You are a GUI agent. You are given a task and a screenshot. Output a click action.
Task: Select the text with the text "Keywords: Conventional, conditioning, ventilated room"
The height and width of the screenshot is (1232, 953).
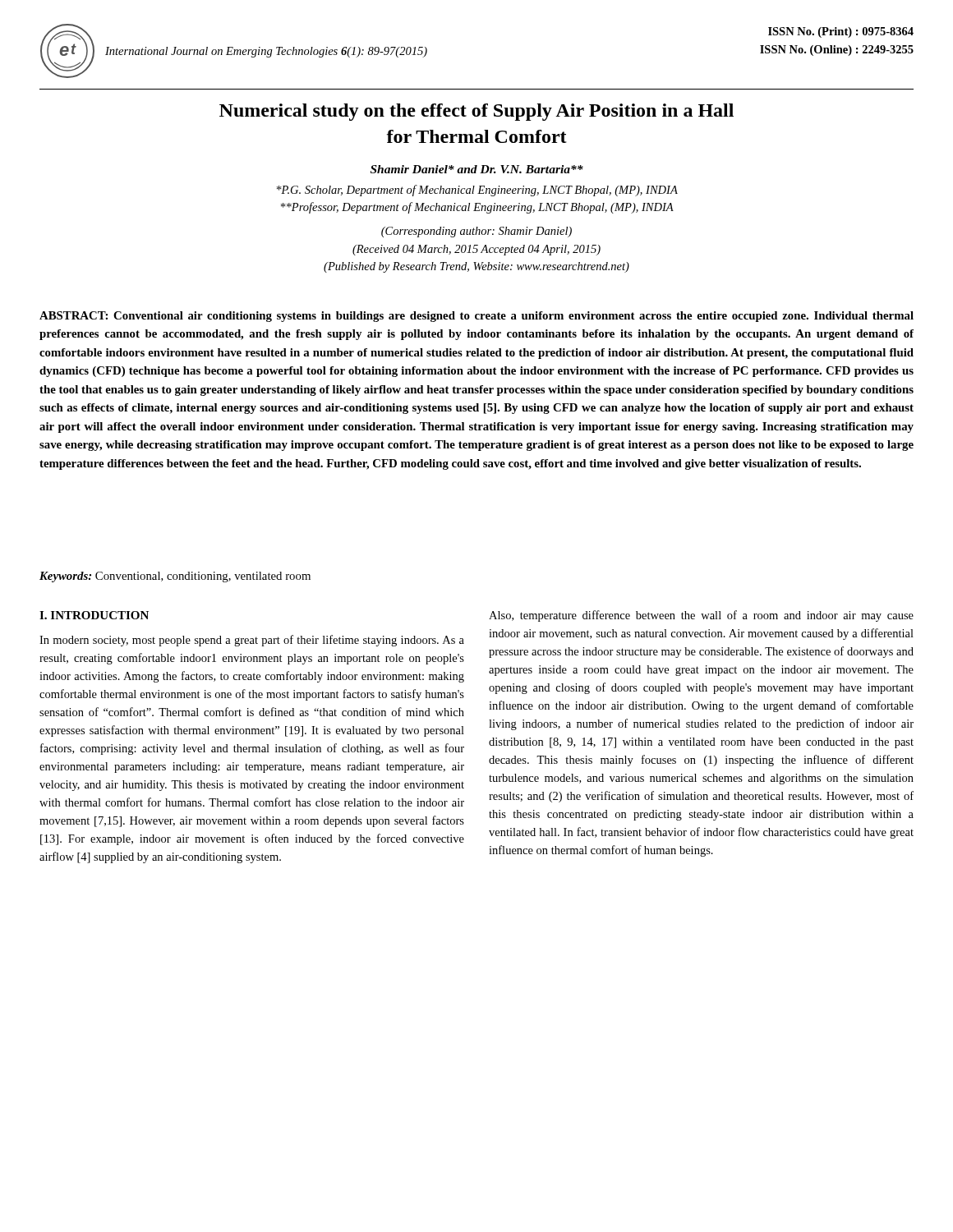coord(175,576)
